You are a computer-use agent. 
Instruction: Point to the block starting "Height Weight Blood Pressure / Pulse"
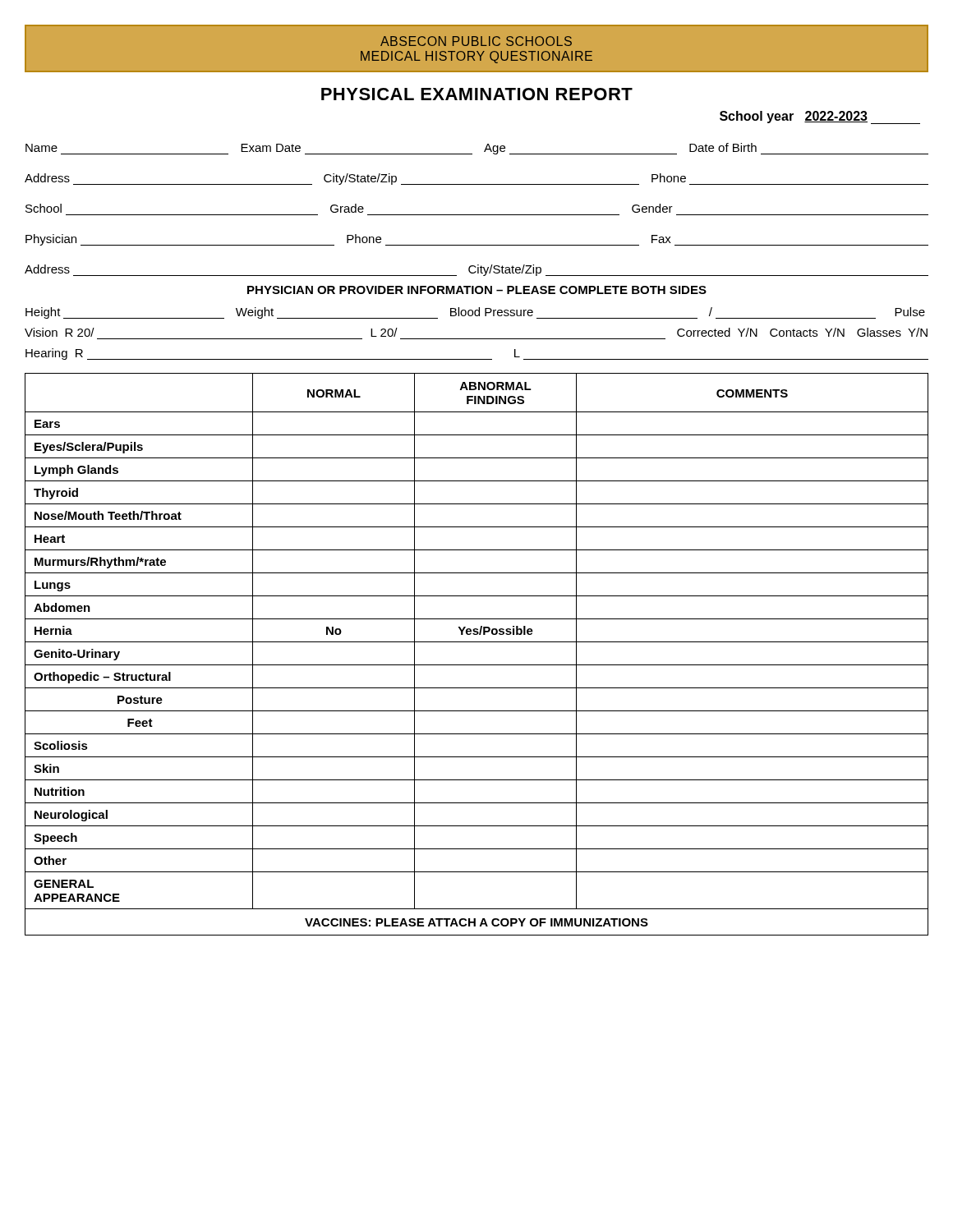475,311
